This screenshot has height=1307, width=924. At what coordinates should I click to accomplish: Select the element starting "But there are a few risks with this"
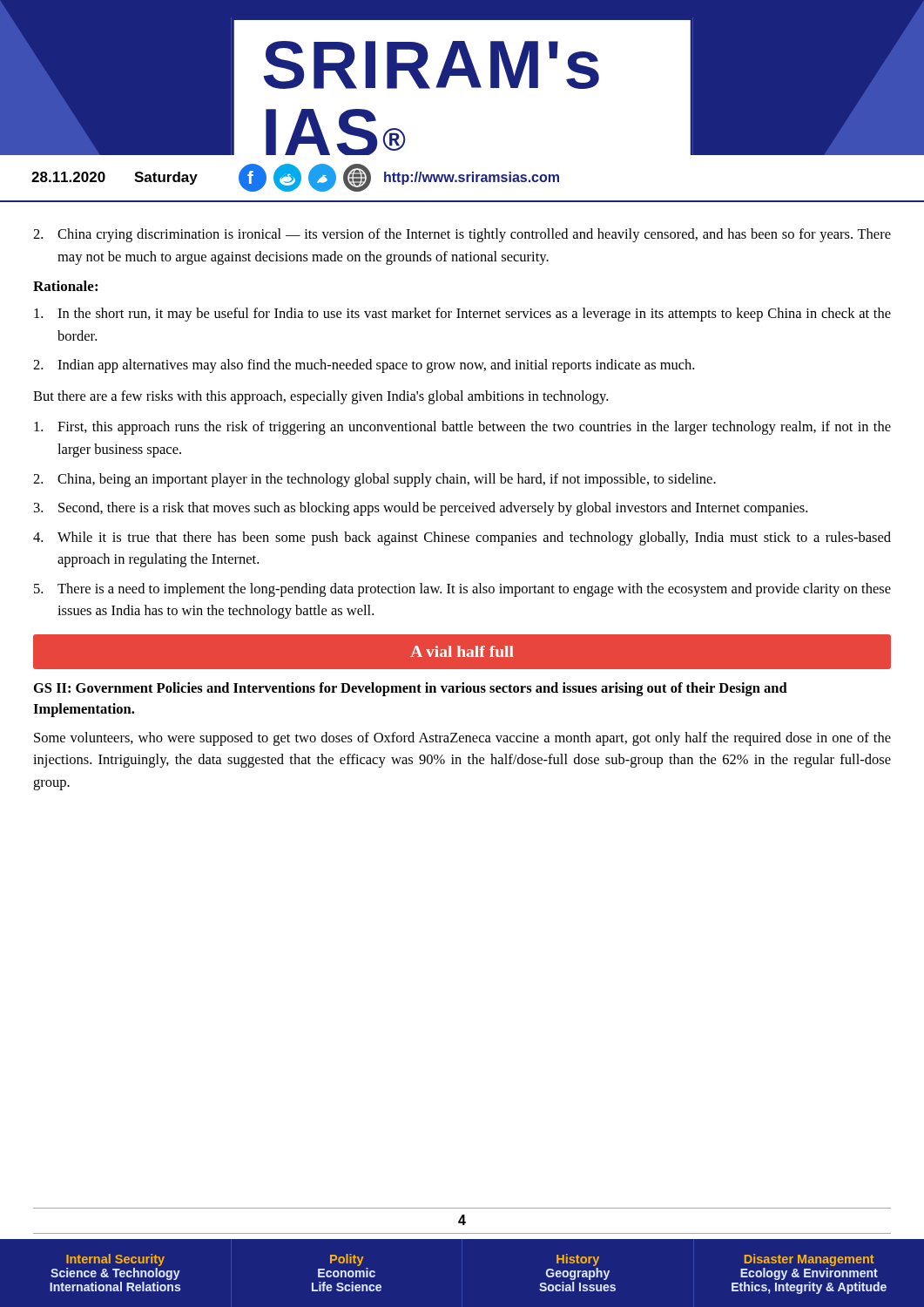pos(321,396)
